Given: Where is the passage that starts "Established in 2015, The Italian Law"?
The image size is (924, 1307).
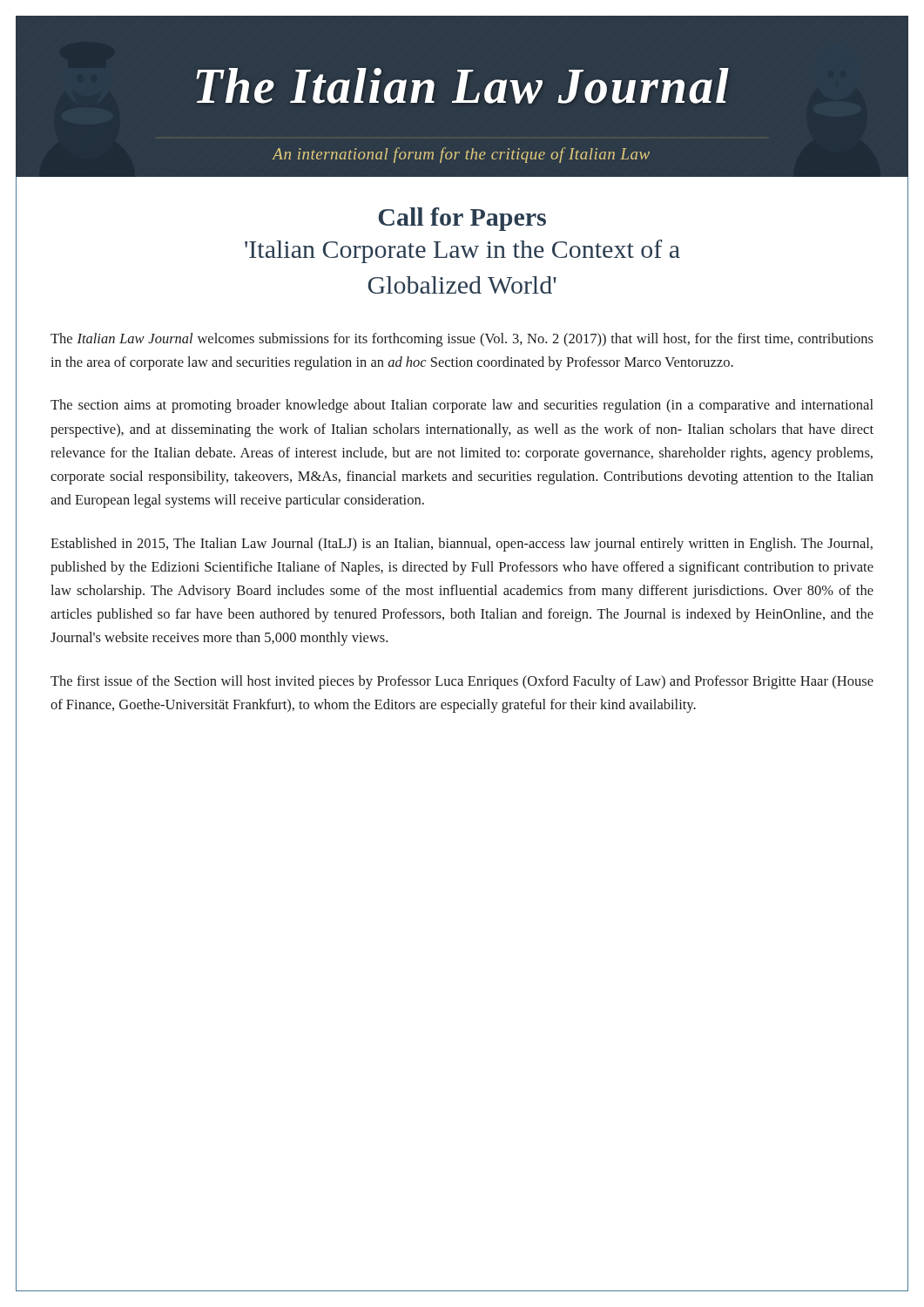Looking at the screenshot, I should [462, 590].
